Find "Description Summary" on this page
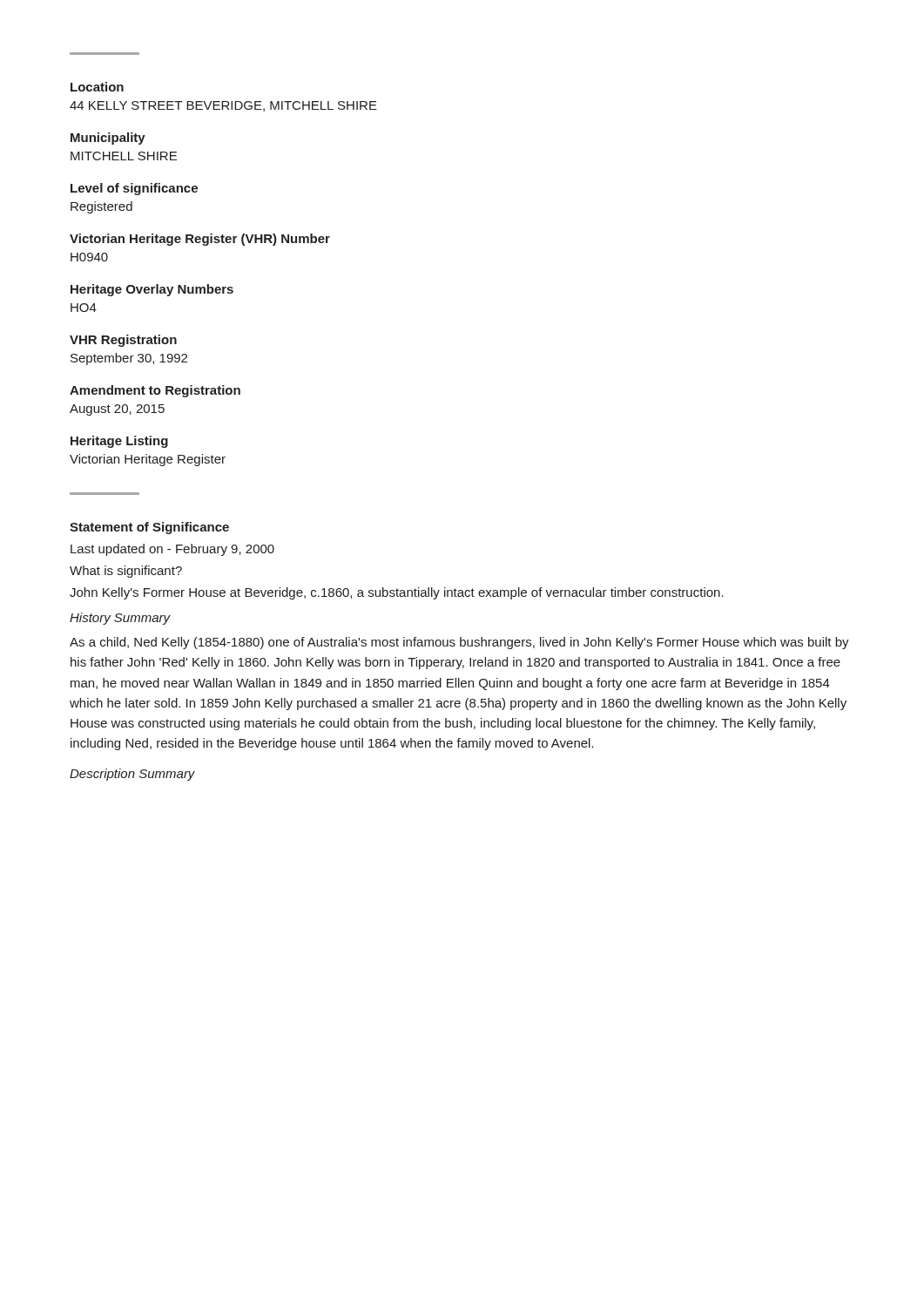Viewport: 924px width, 1307px height. (132, 773)
